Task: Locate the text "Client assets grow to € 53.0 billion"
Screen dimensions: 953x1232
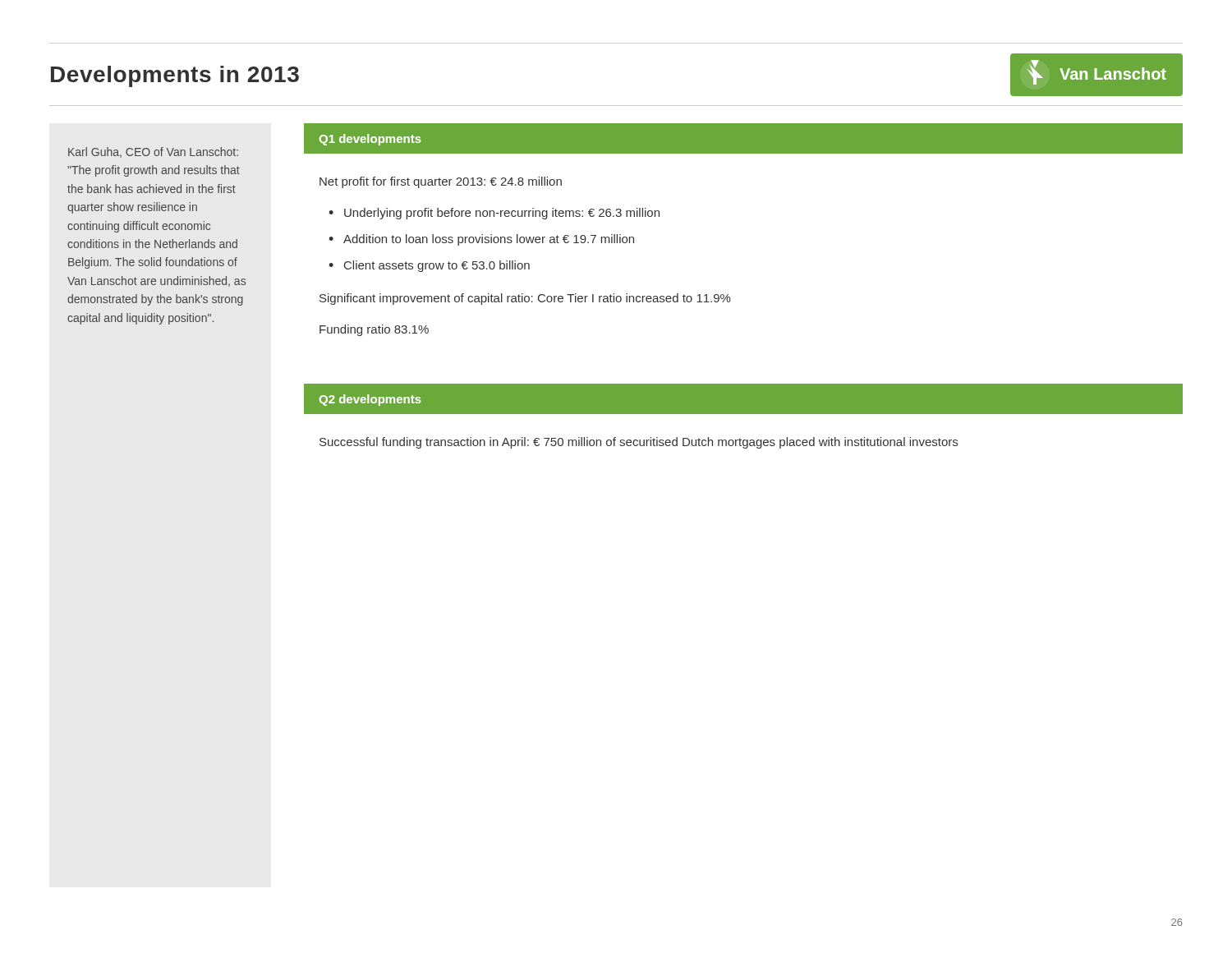Action: click(x=437, y=265)
